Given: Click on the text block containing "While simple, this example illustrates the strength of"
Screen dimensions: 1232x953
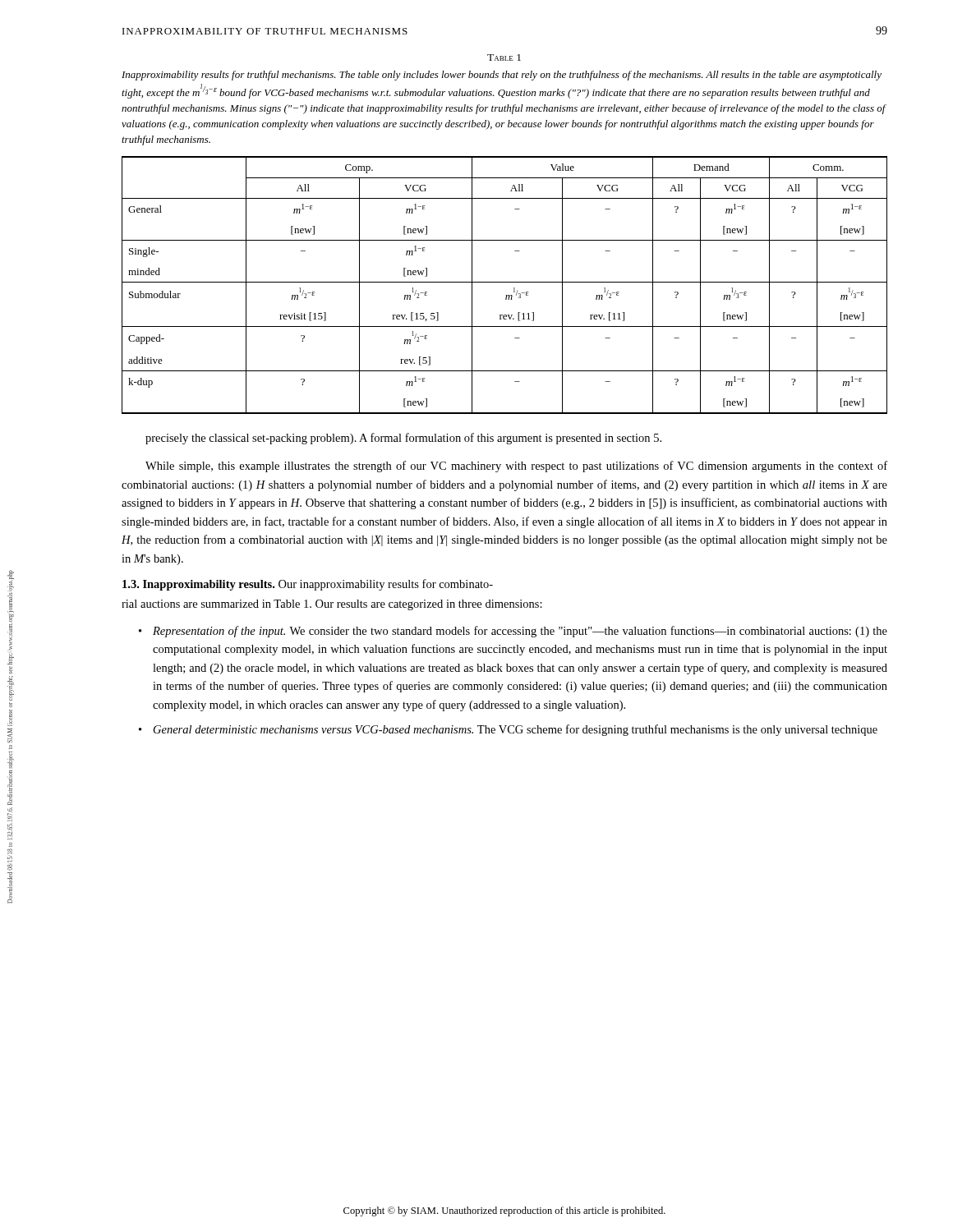Looking at the screenshot, I should tap(504, 512).
